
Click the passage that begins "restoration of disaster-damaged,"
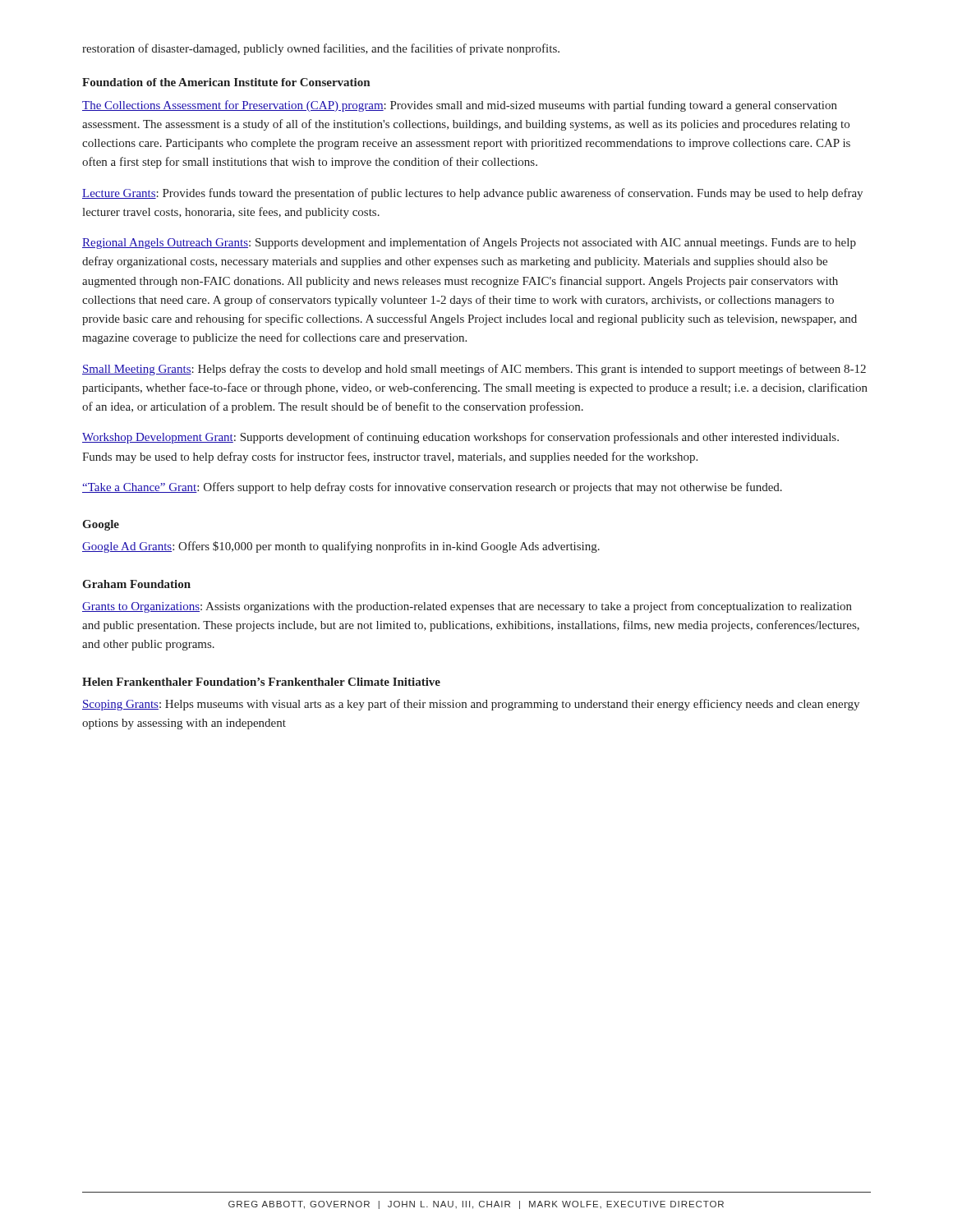[476, 49]
